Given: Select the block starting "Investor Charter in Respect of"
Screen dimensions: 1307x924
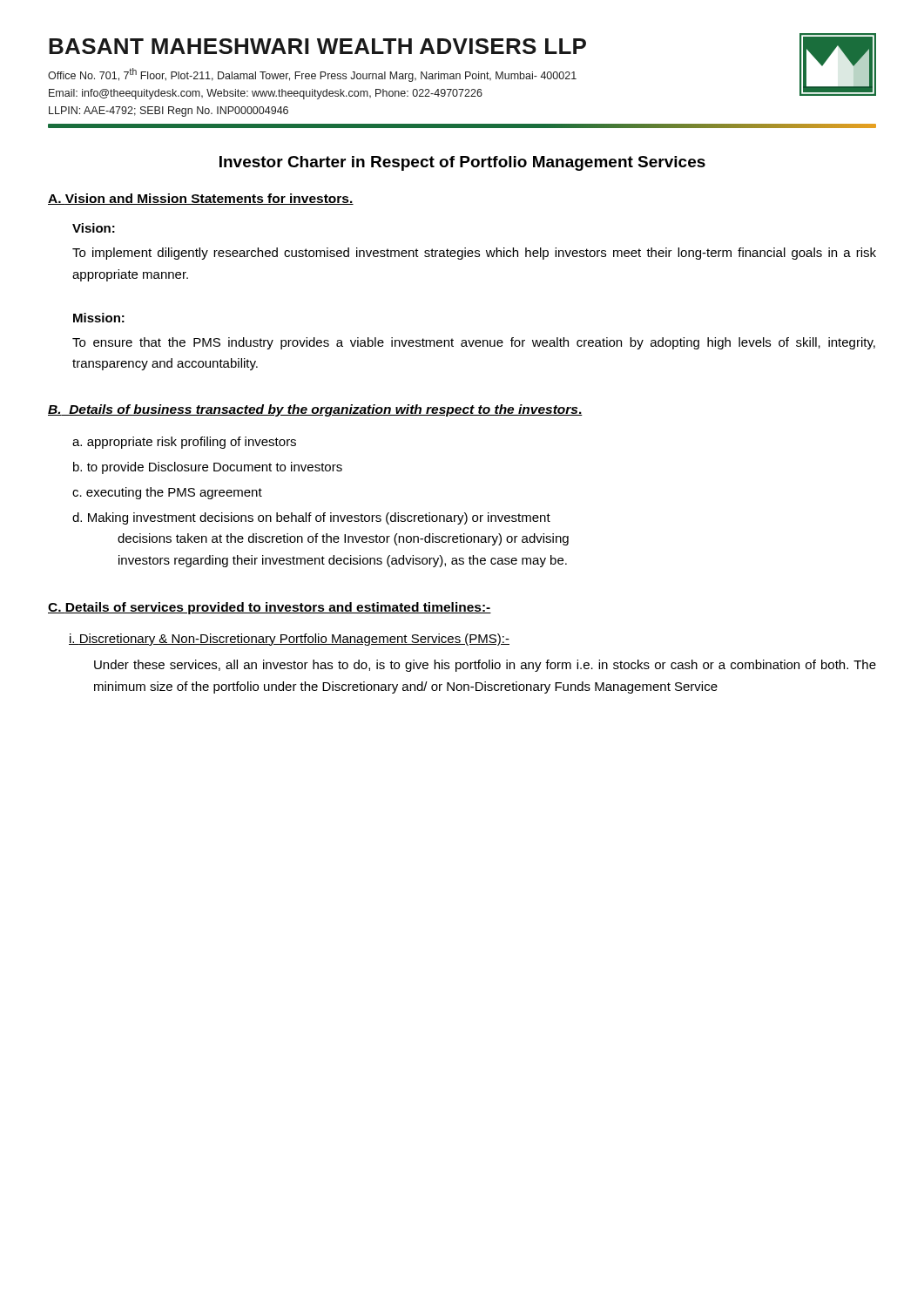Looking at the screenshot, I should tap(462, 162).
